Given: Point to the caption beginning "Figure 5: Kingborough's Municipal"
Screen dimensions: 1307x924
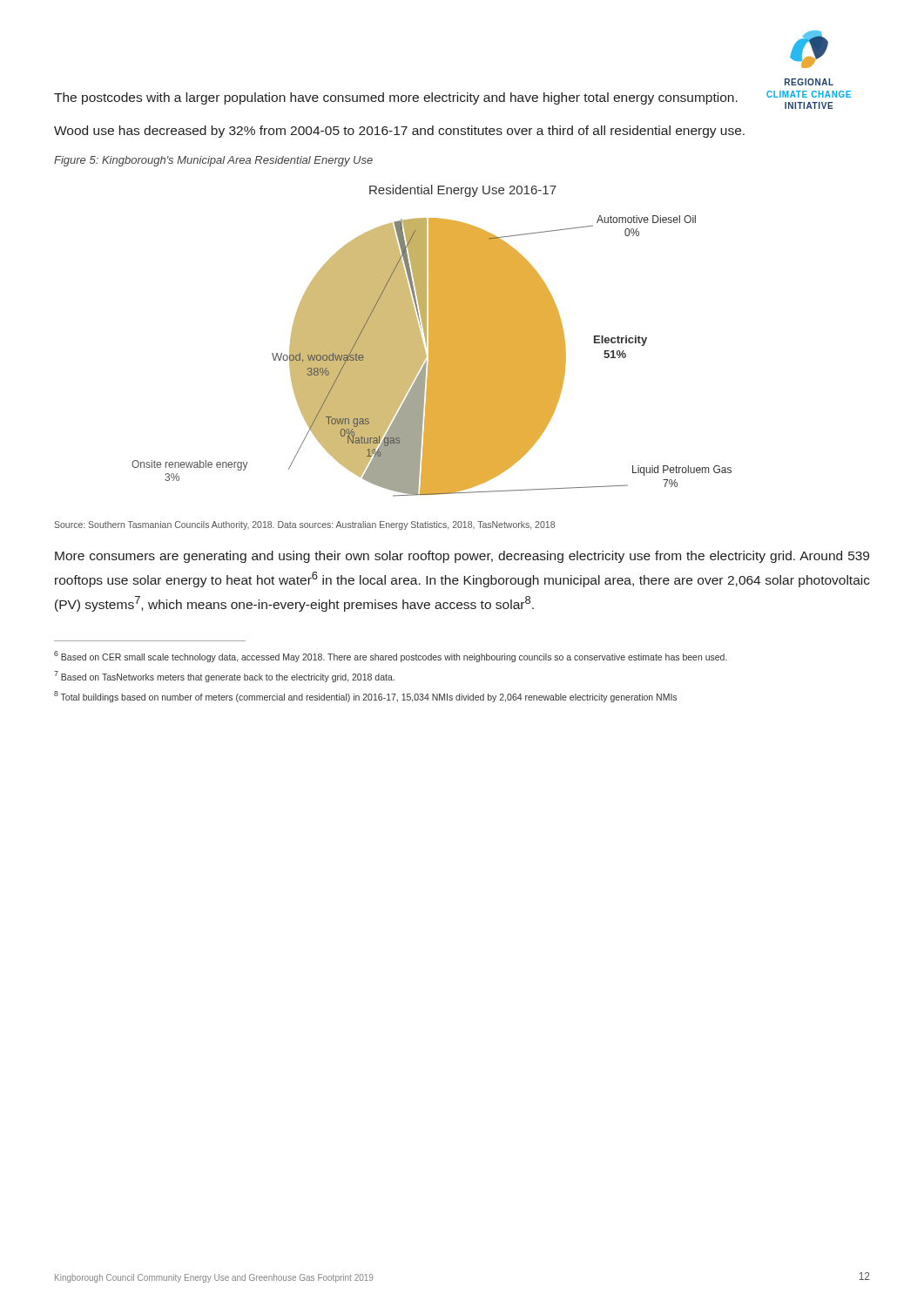Looking at the screenshot, I should (x=213, y=160).
